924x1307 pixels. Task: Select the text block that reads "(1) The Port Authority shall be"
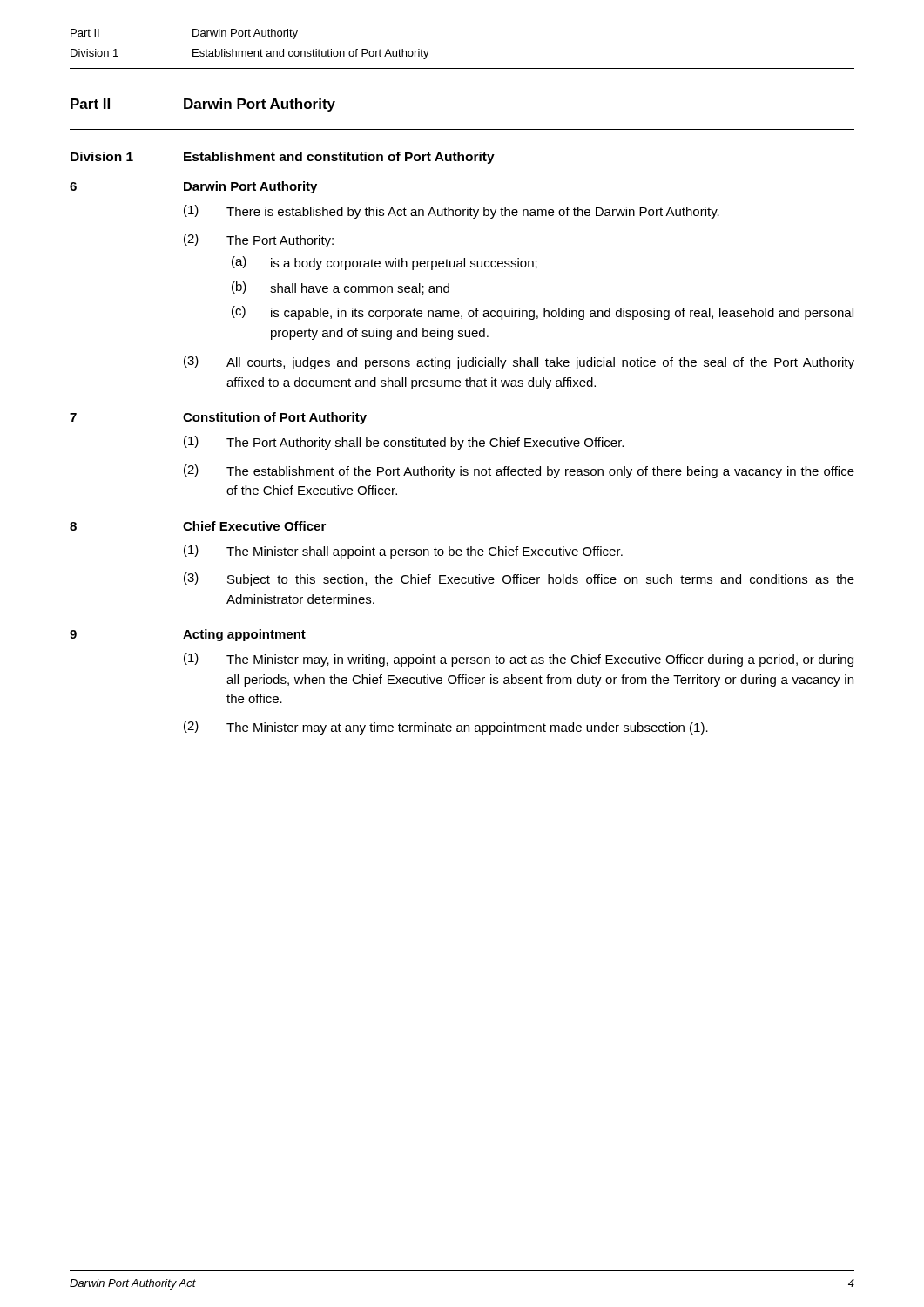point(519,443)
